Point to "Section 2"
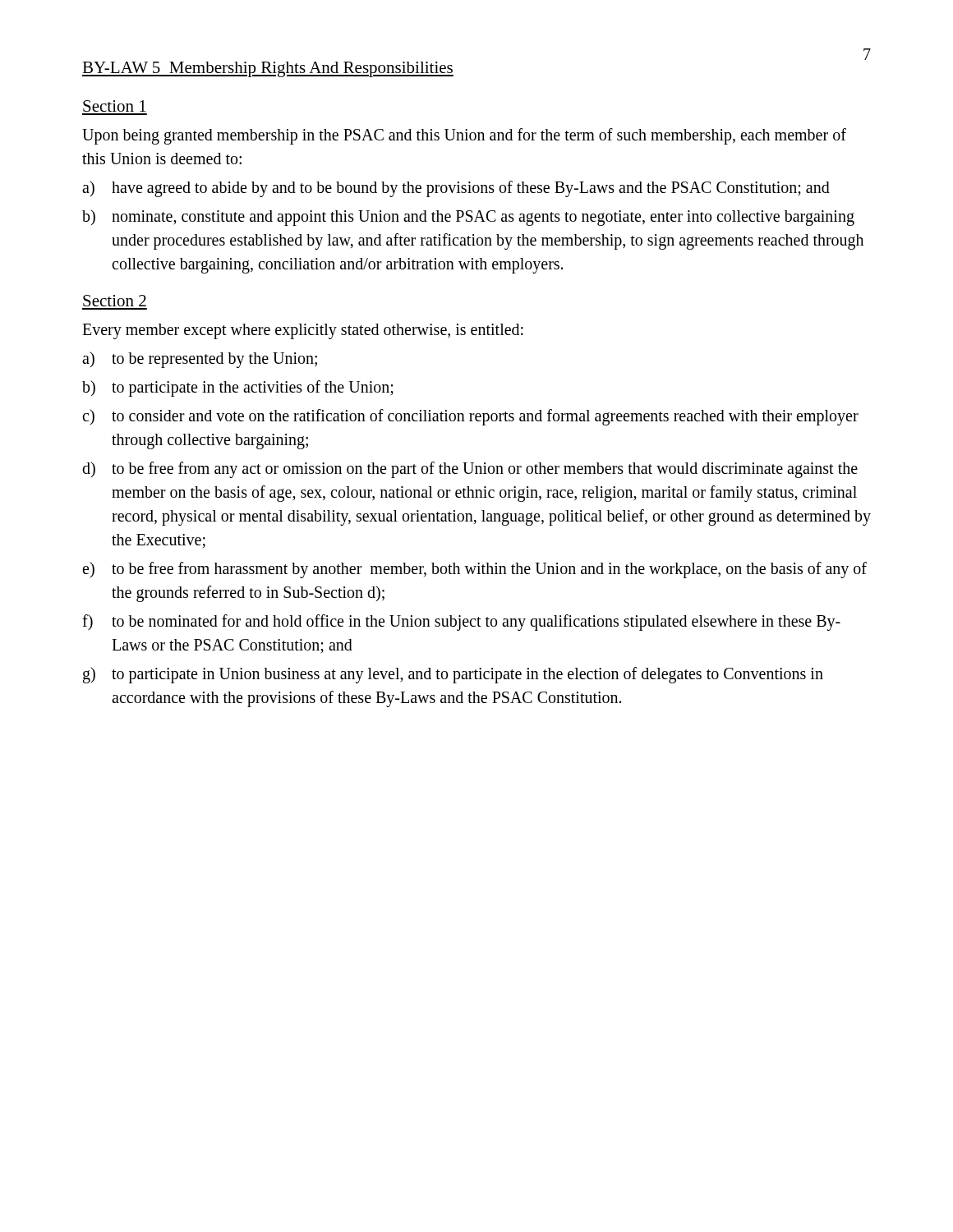The width and height of the screenshot is (953, 1232). pos(115,301)
